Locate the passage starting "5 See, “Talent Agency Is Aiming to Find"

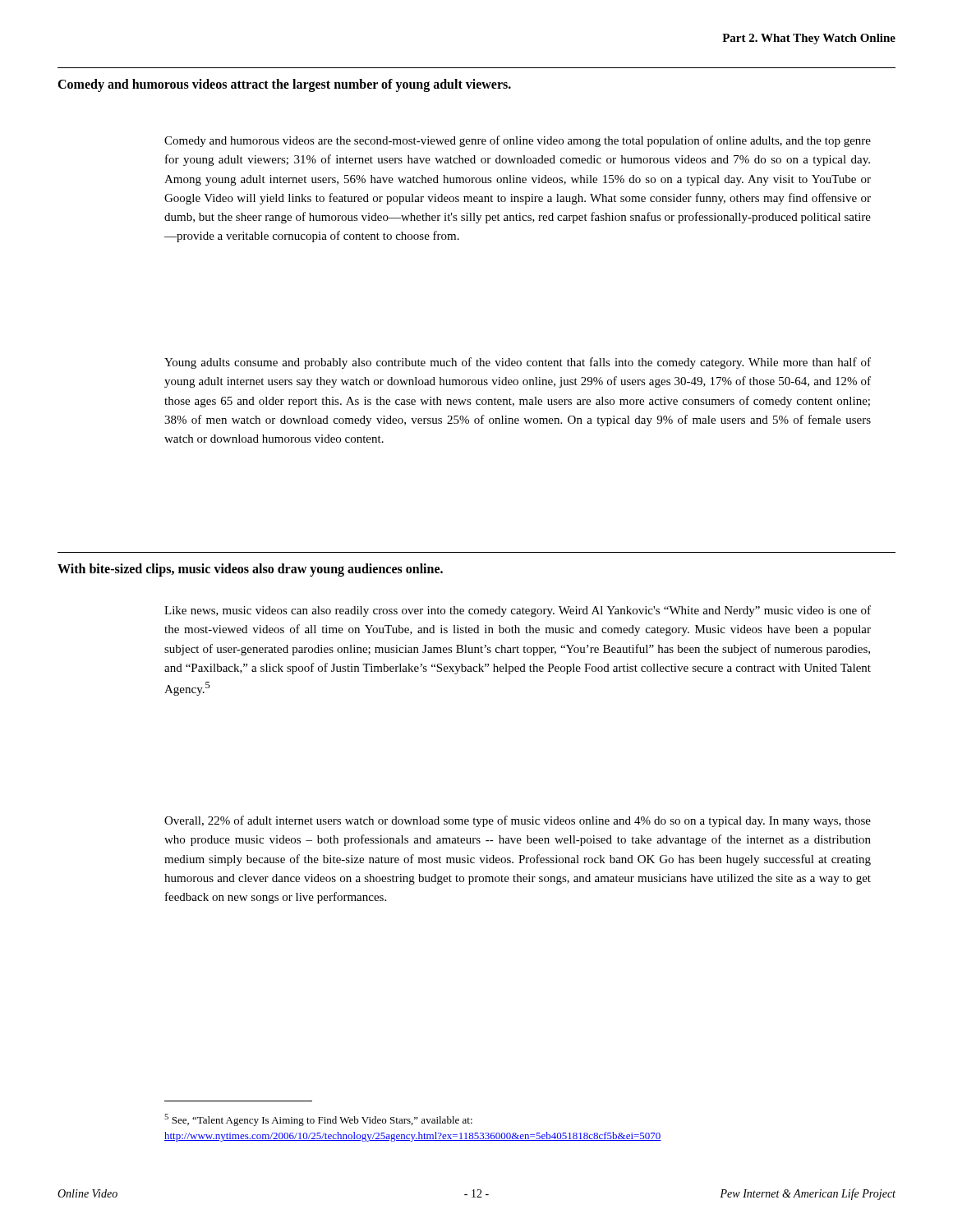click(x=413, y=1127)
